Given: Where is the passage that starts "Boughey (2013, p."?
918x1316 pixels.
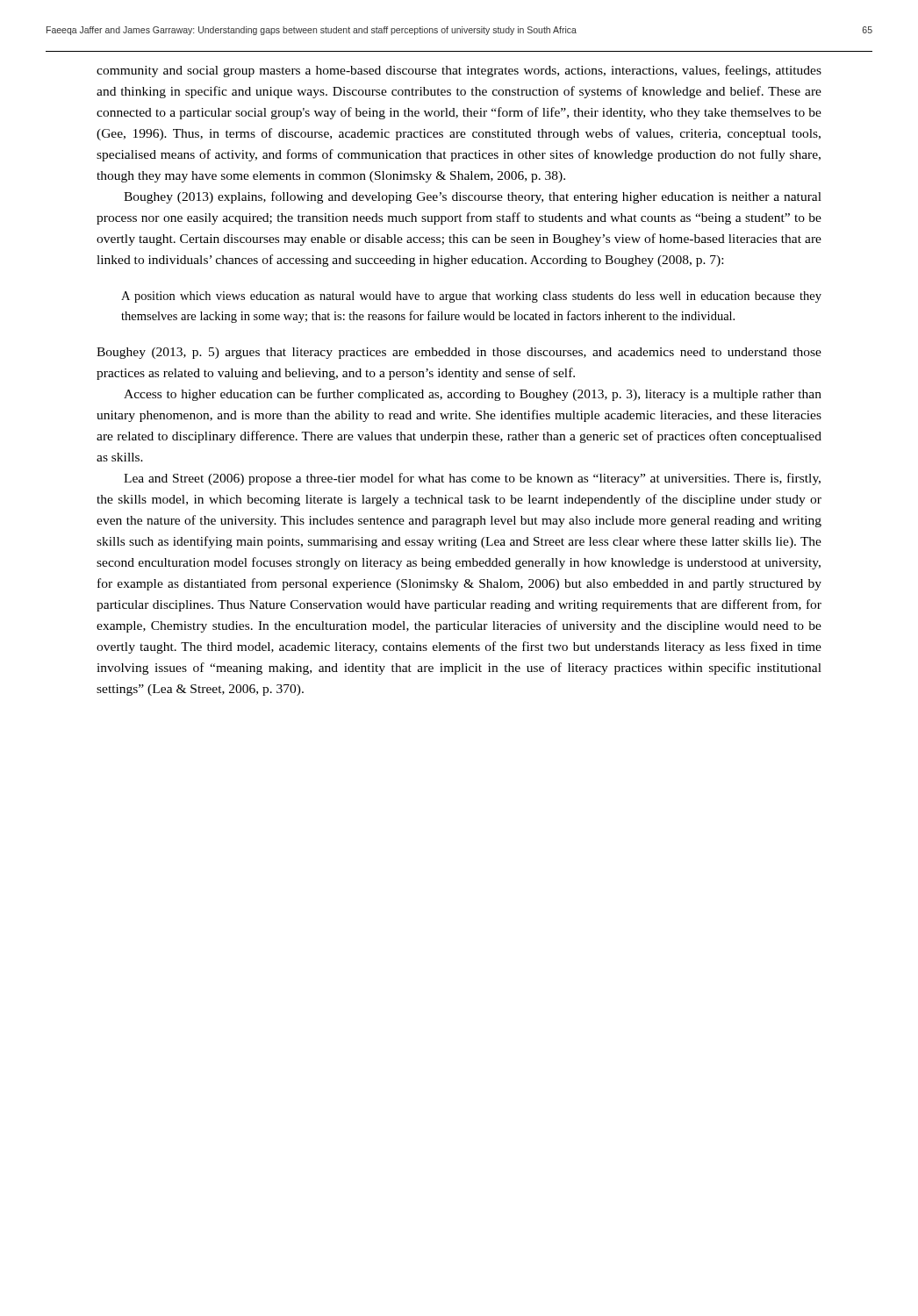Looking at the screenshot, I should tap(459, 362).
